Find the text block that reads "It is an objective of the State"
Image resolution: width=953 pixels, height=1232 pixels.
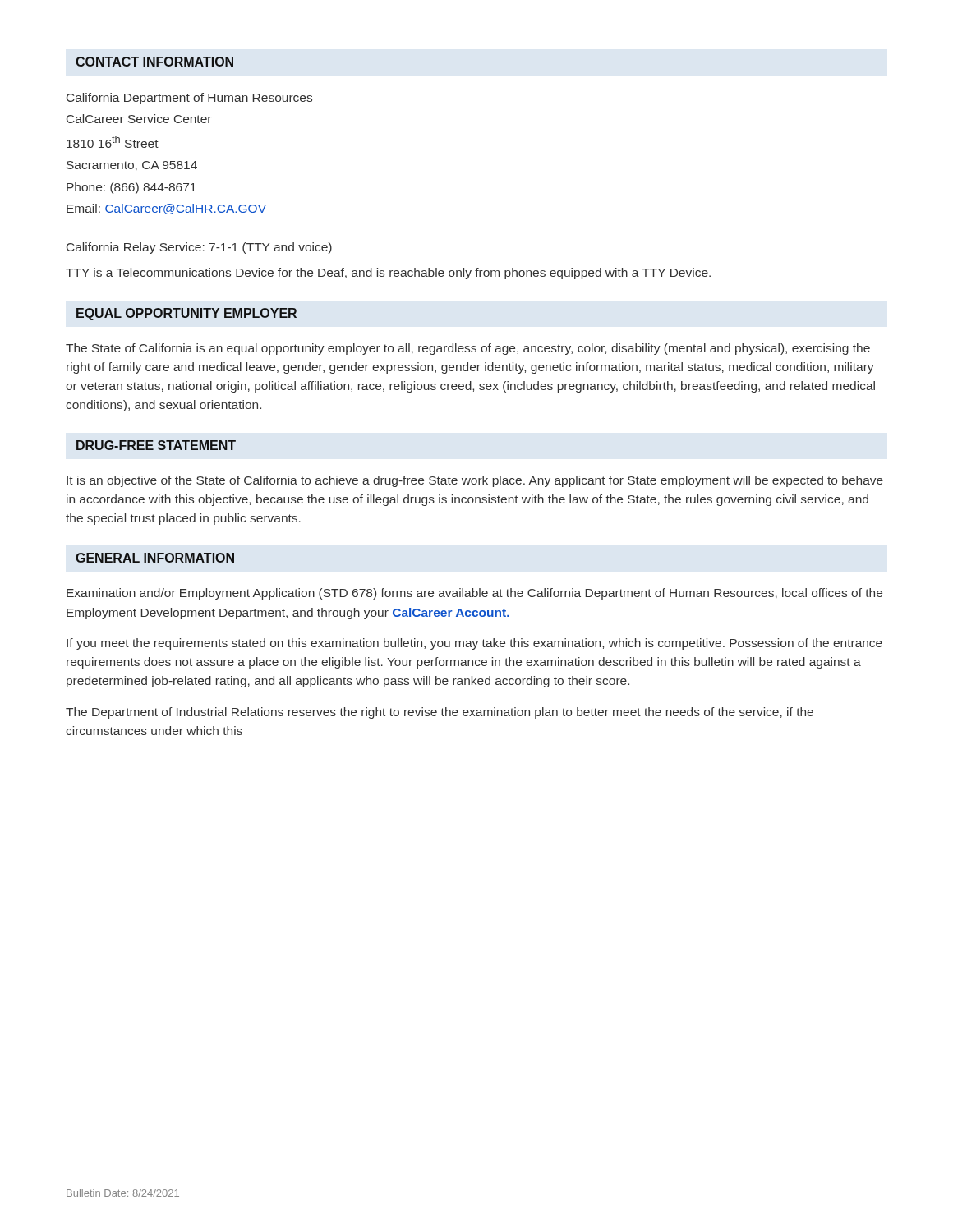coord(475,499)
